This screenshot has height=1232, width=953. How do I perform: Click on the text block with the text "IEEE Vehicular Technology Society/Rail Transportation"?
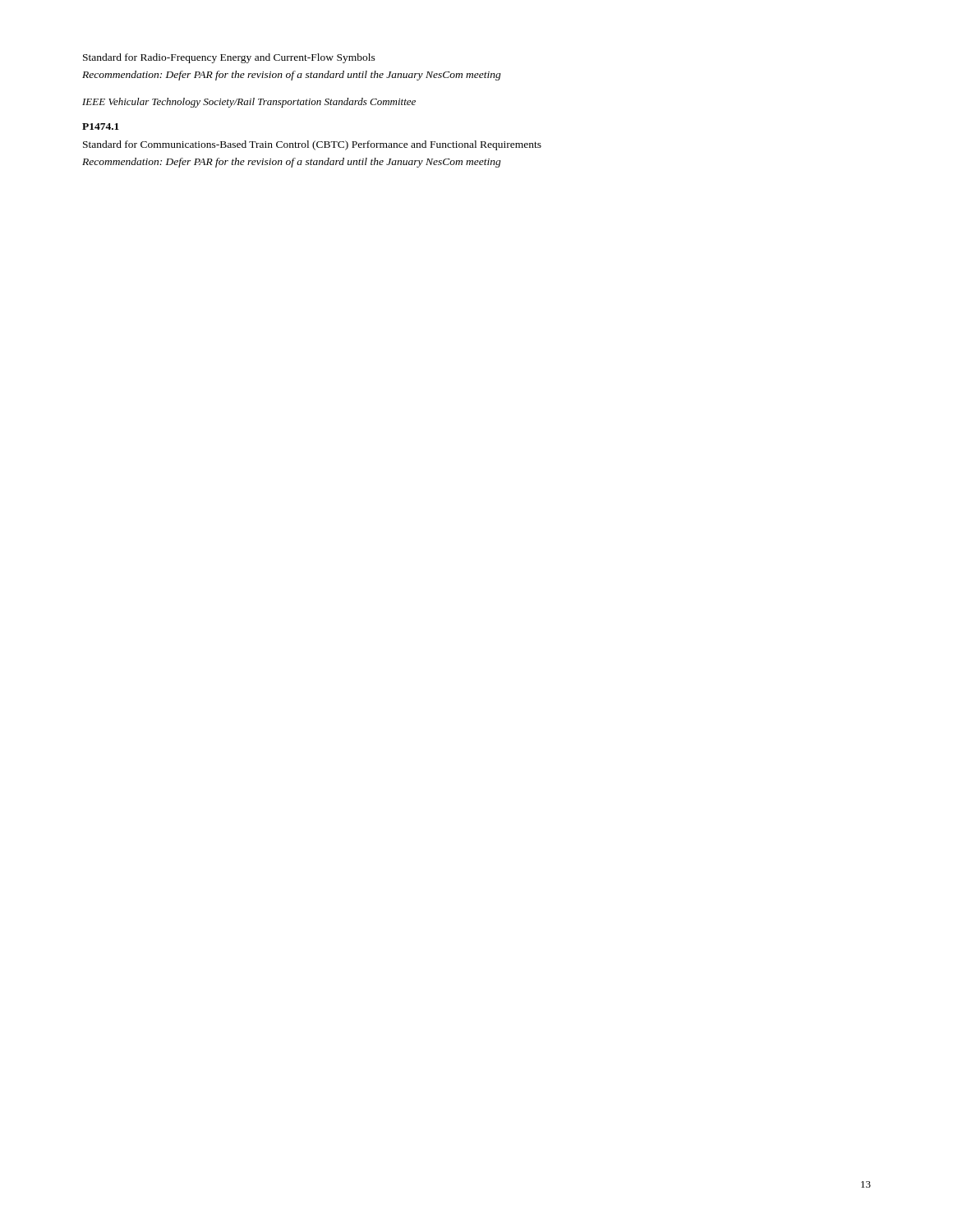(249, 101)
